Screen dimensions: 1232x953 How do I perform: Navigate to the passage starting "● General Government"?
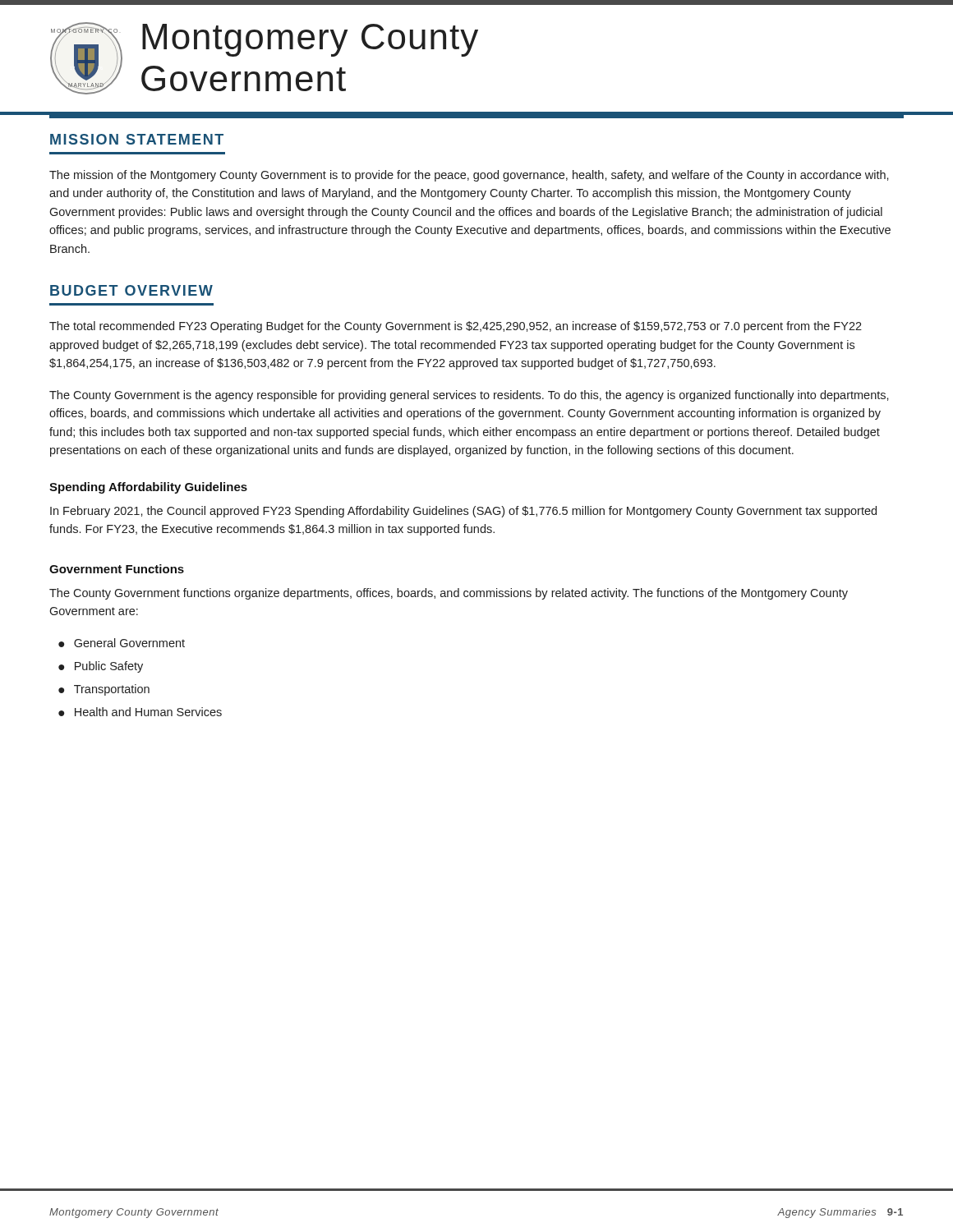click(x=121, y=643)
